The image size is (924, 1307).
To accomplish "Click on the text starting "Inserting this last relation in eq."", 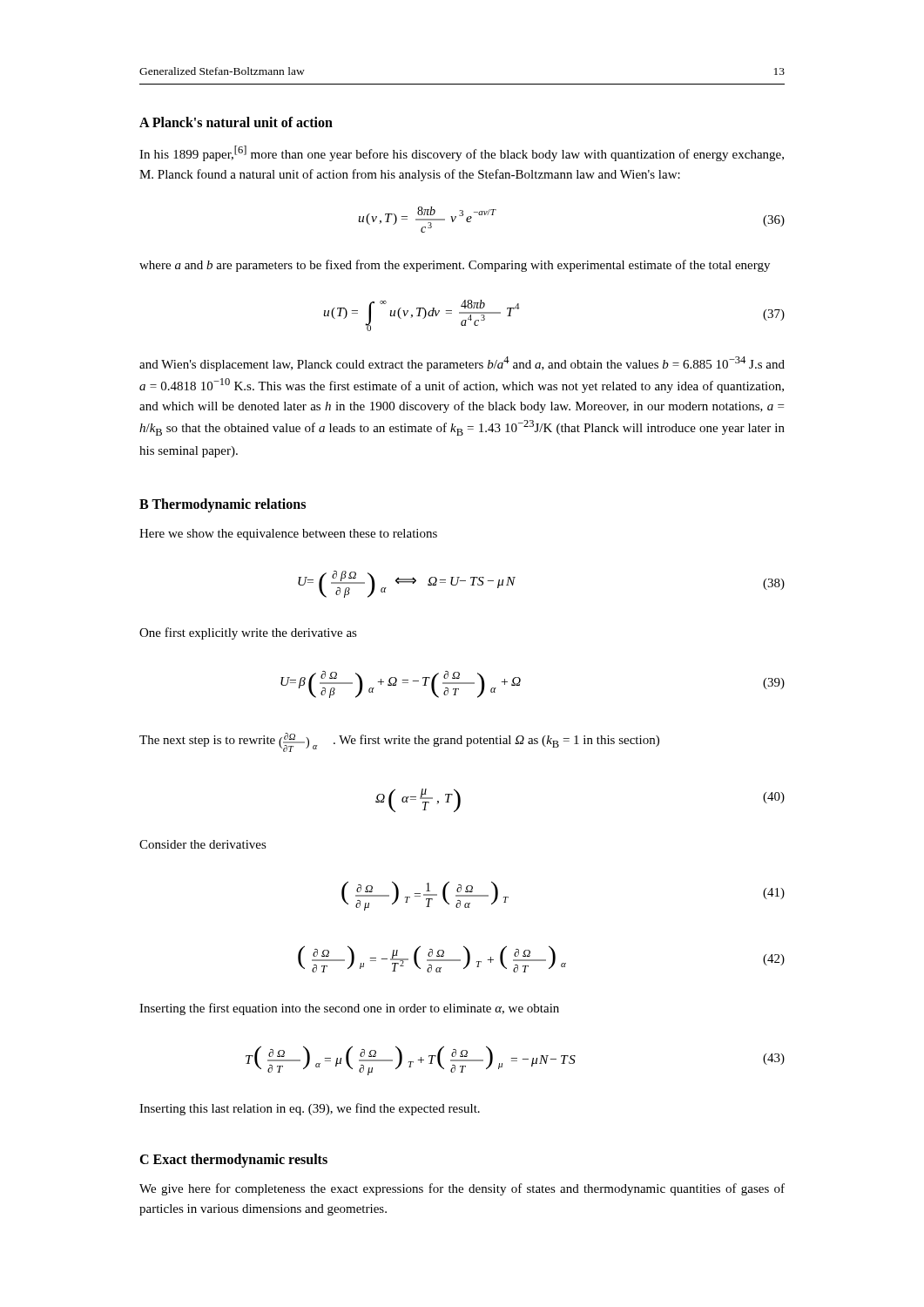I will 310,1108.
